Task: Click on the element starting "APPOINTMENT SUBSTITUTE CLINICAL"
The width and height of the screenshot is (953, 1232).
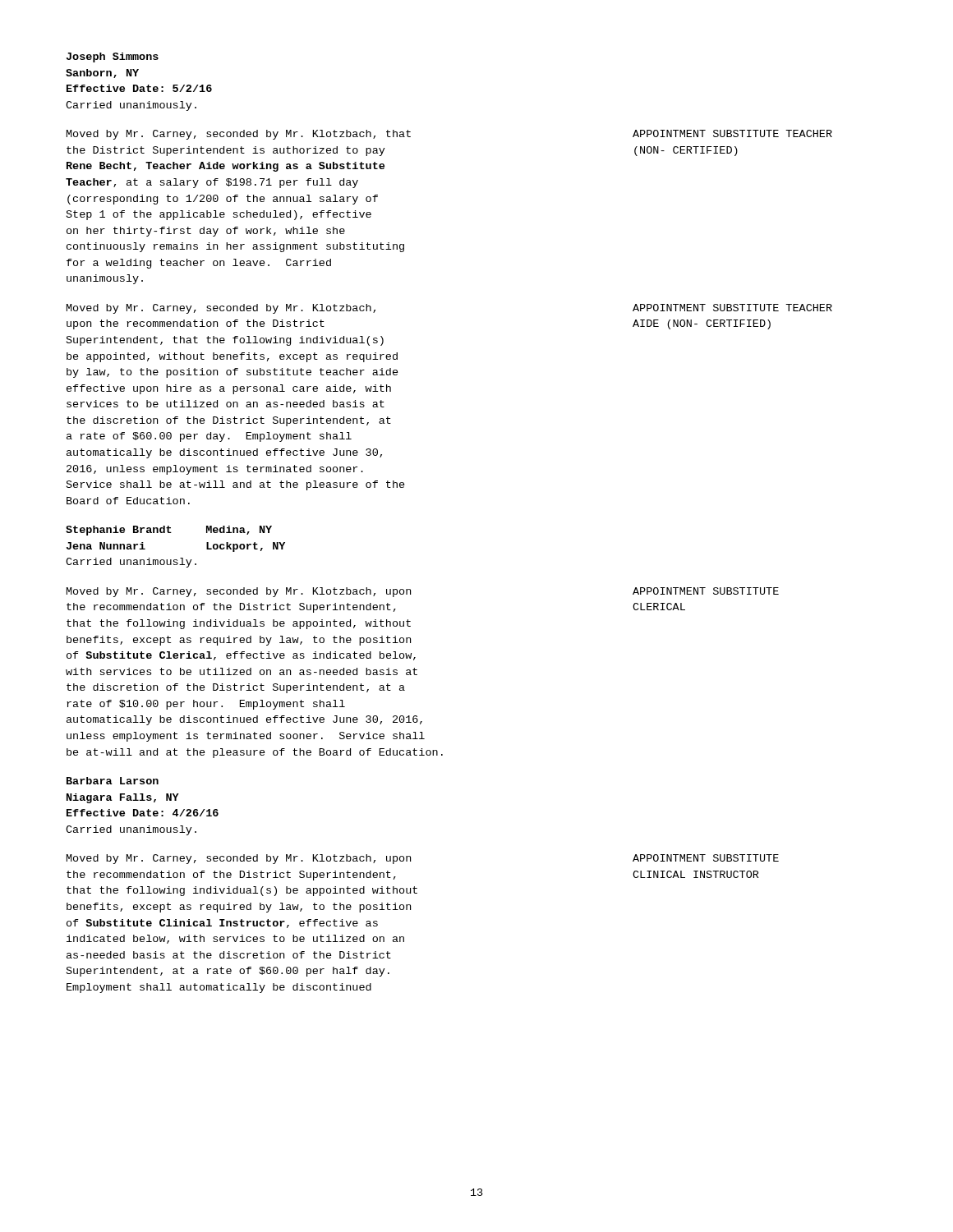Action: click(706, 867)
